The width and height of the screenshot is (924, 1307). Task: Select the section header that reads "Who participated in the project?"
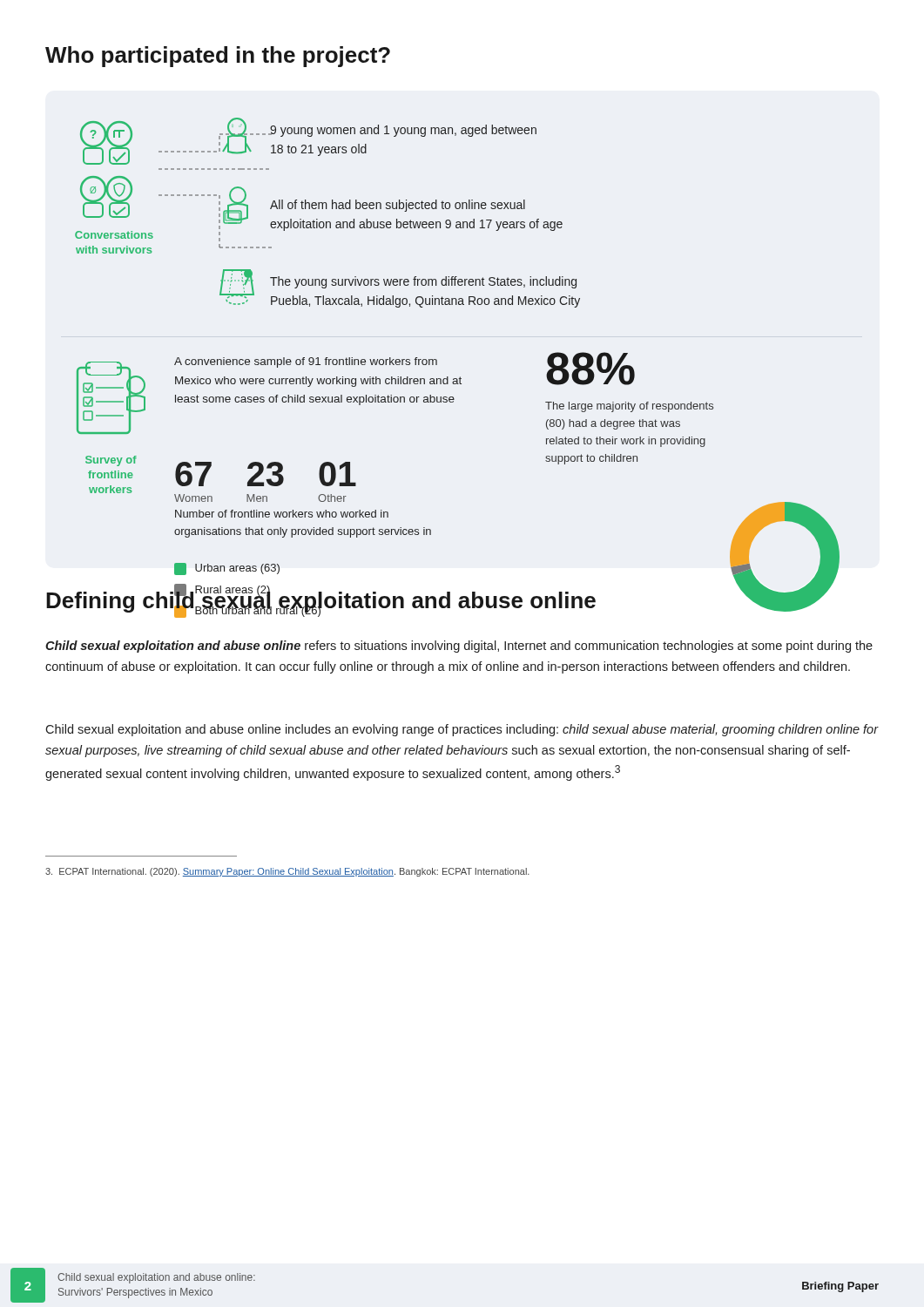click(218, 55)
